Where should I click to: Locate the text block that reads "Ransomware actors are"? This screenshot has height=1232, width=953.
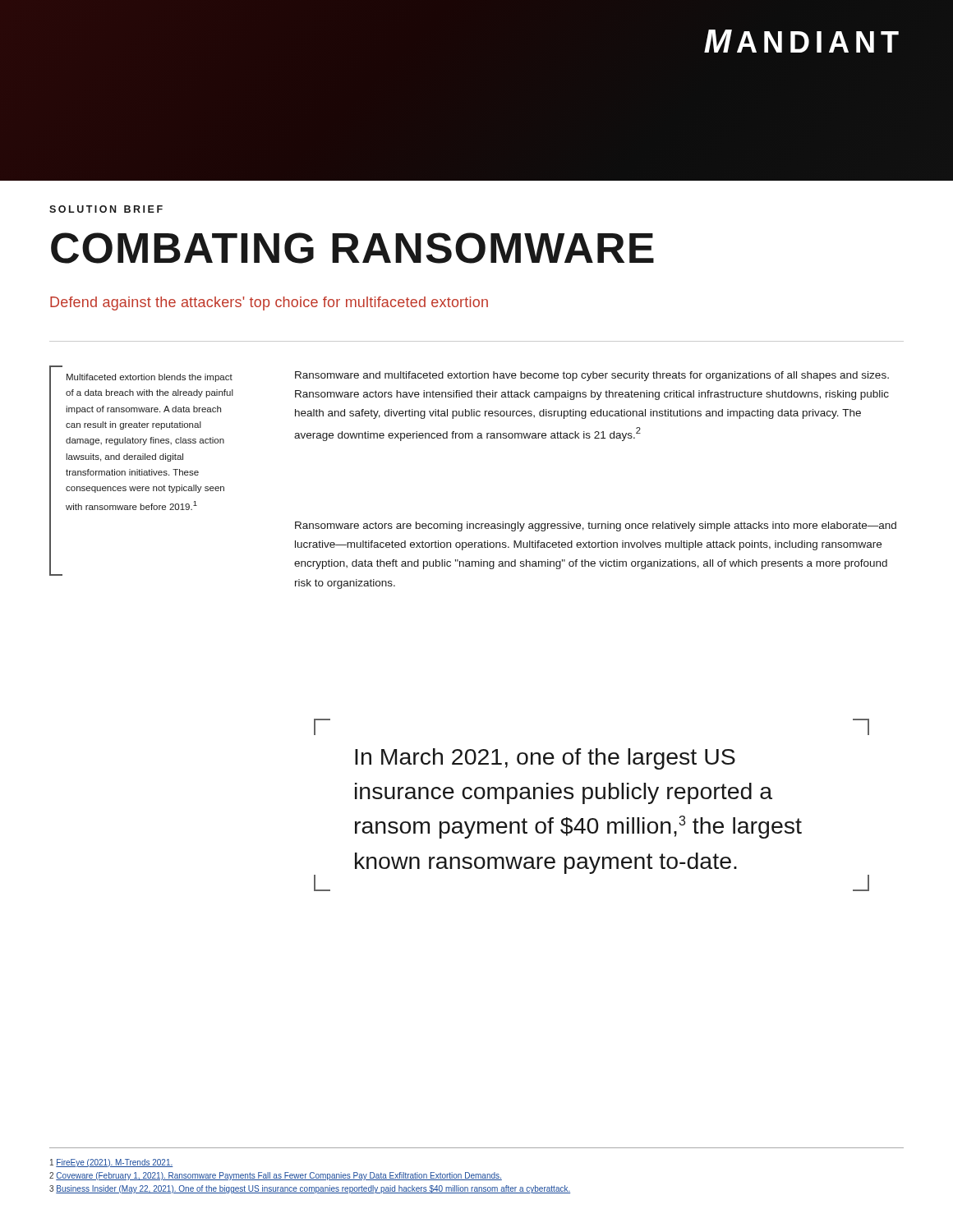(x=596, y=554)
